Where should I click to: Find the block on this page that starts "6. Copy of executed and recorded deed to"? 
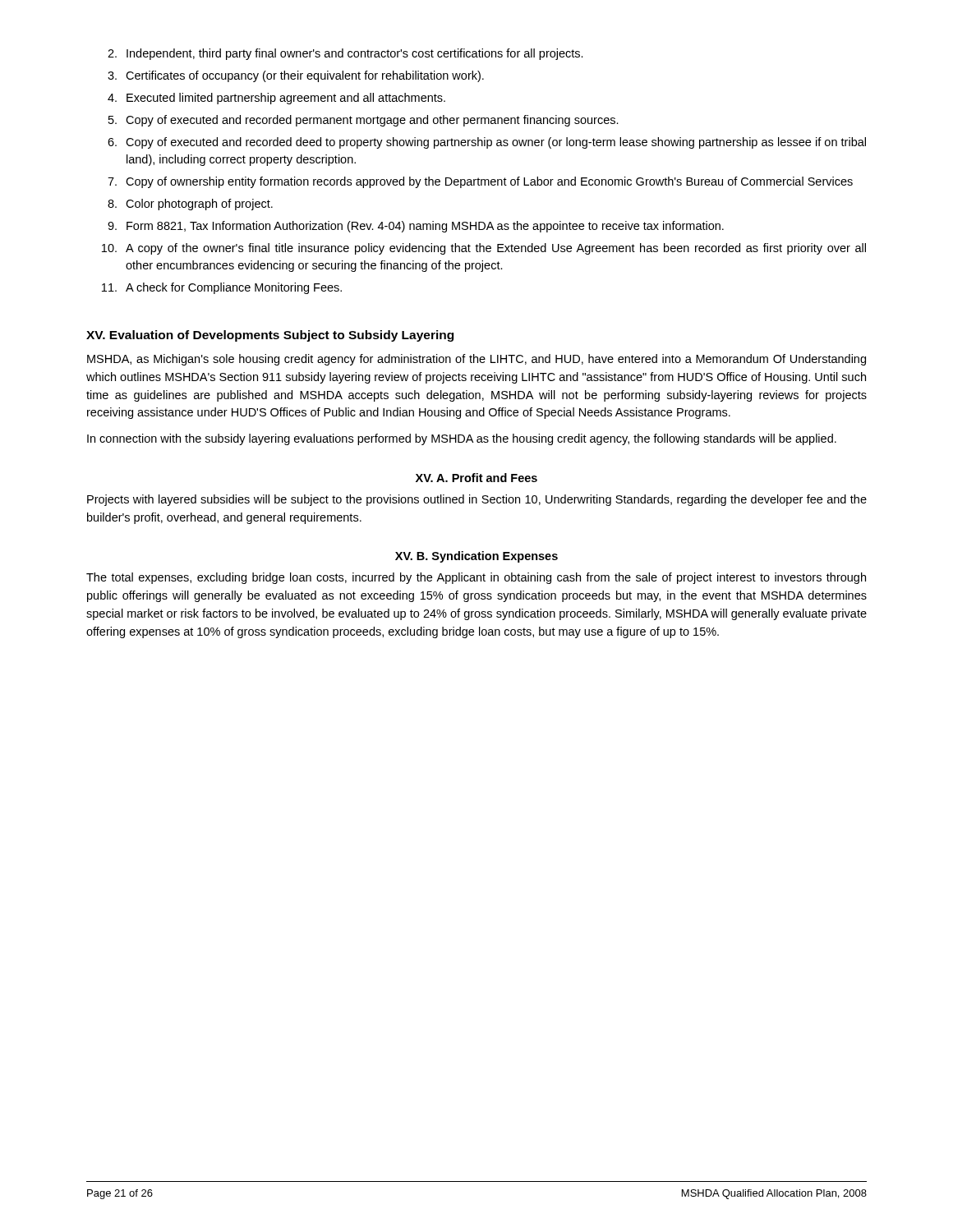coord(476,151)
